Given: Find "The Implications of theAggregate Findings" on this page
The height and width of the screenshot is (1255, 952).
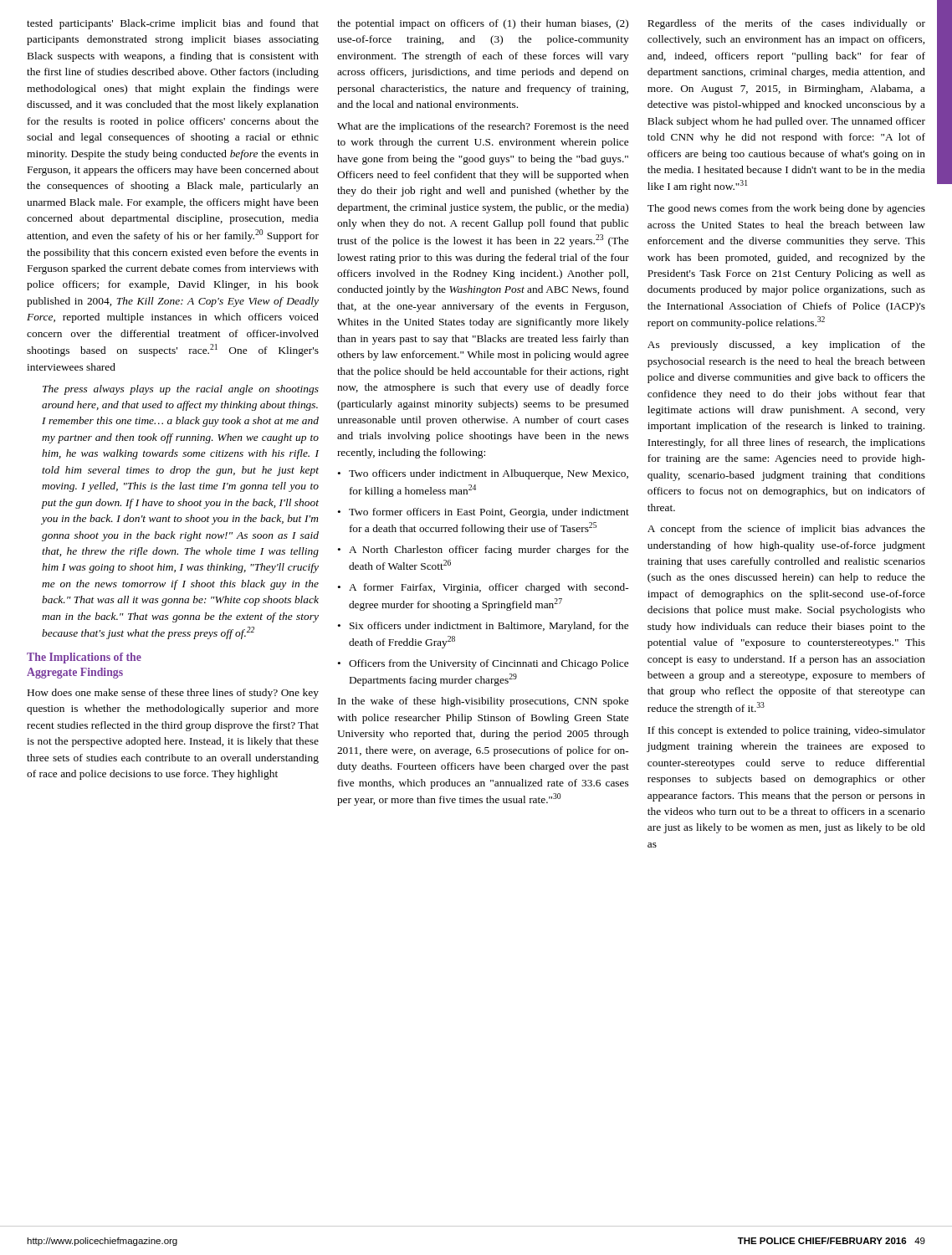Looking at the screenshot, I should coord(84,658).
